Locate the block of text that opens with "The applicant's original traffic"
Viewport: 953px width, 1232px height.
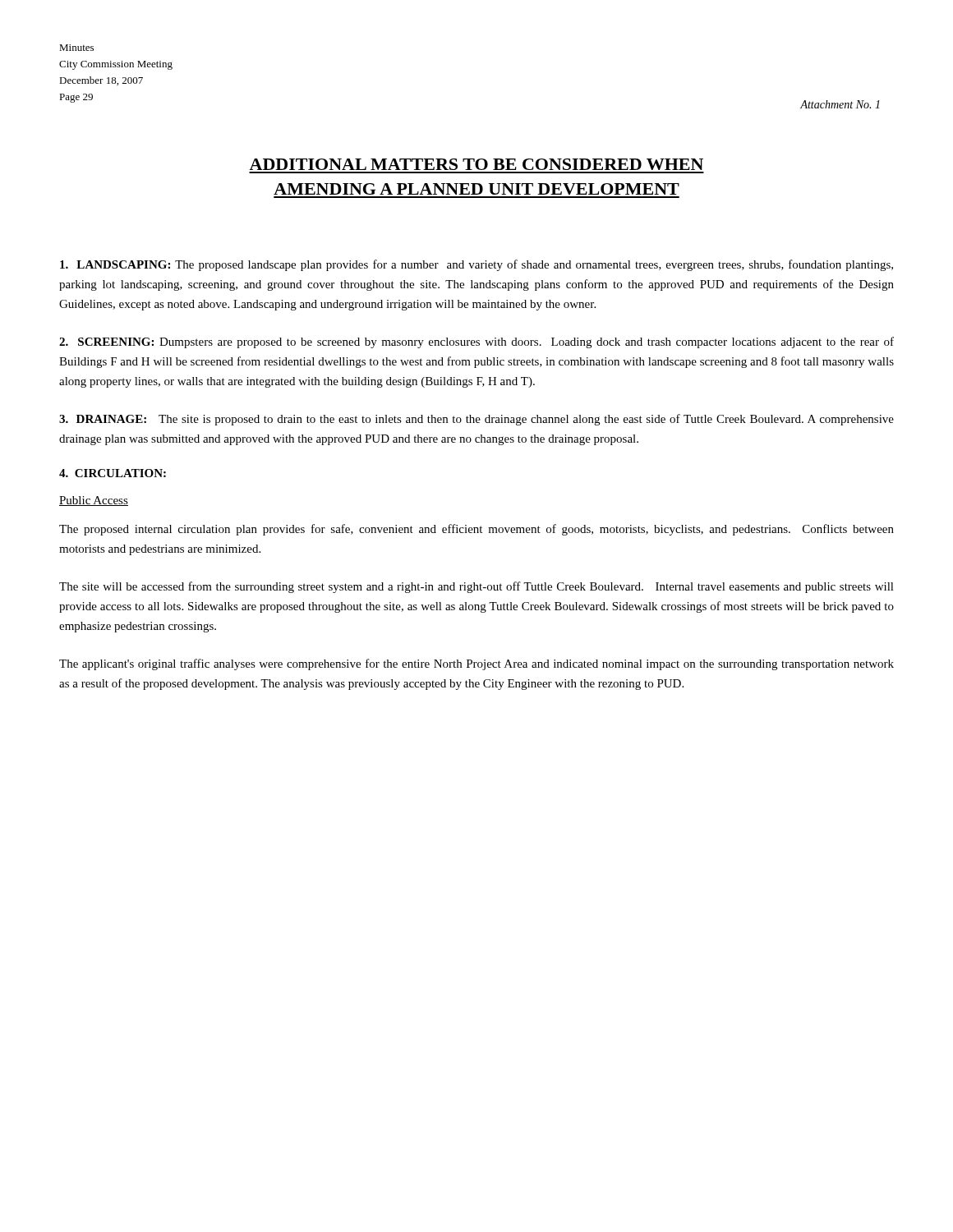(x=476, y=674)
